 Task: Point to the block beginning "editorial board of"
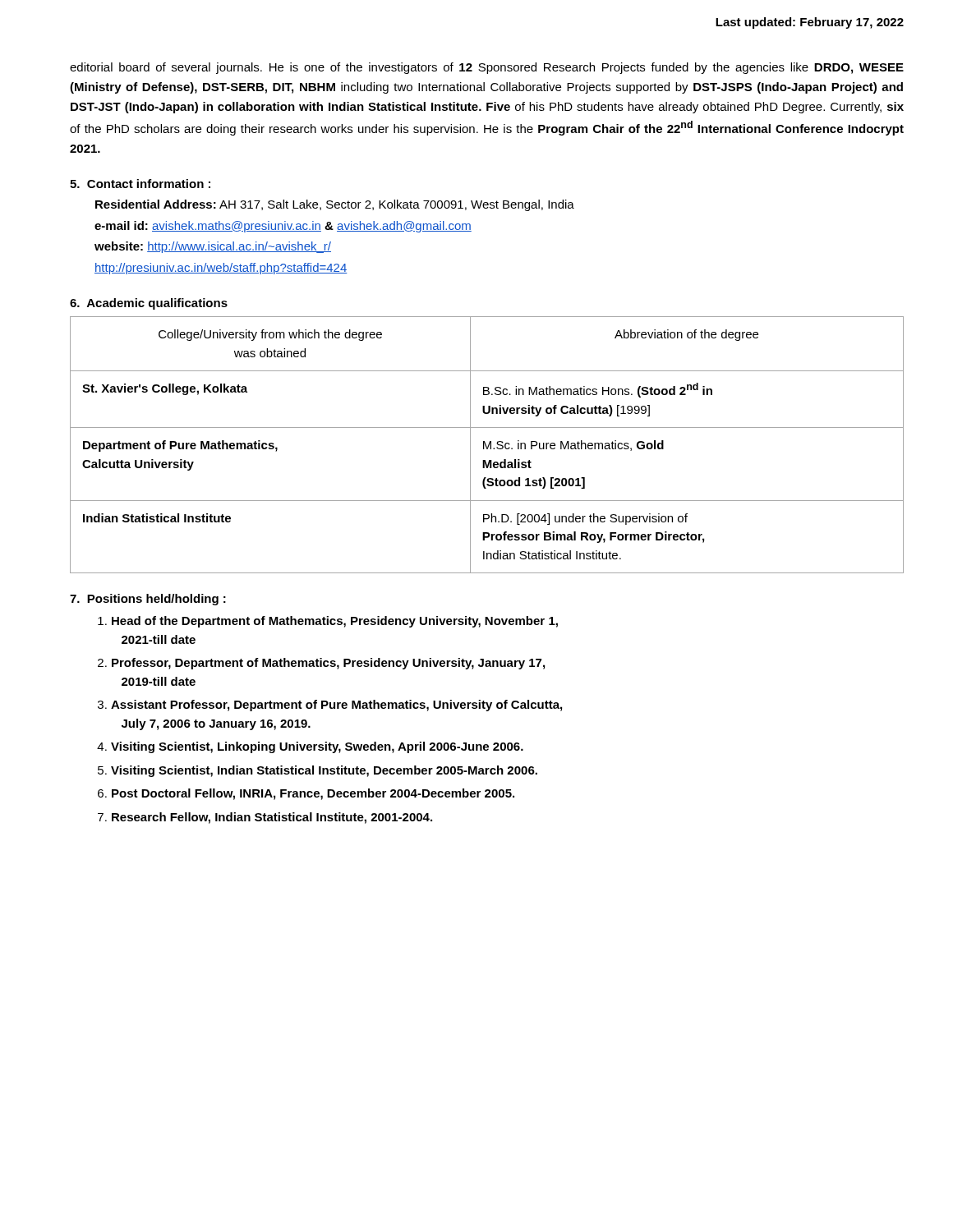pos(487,108)
